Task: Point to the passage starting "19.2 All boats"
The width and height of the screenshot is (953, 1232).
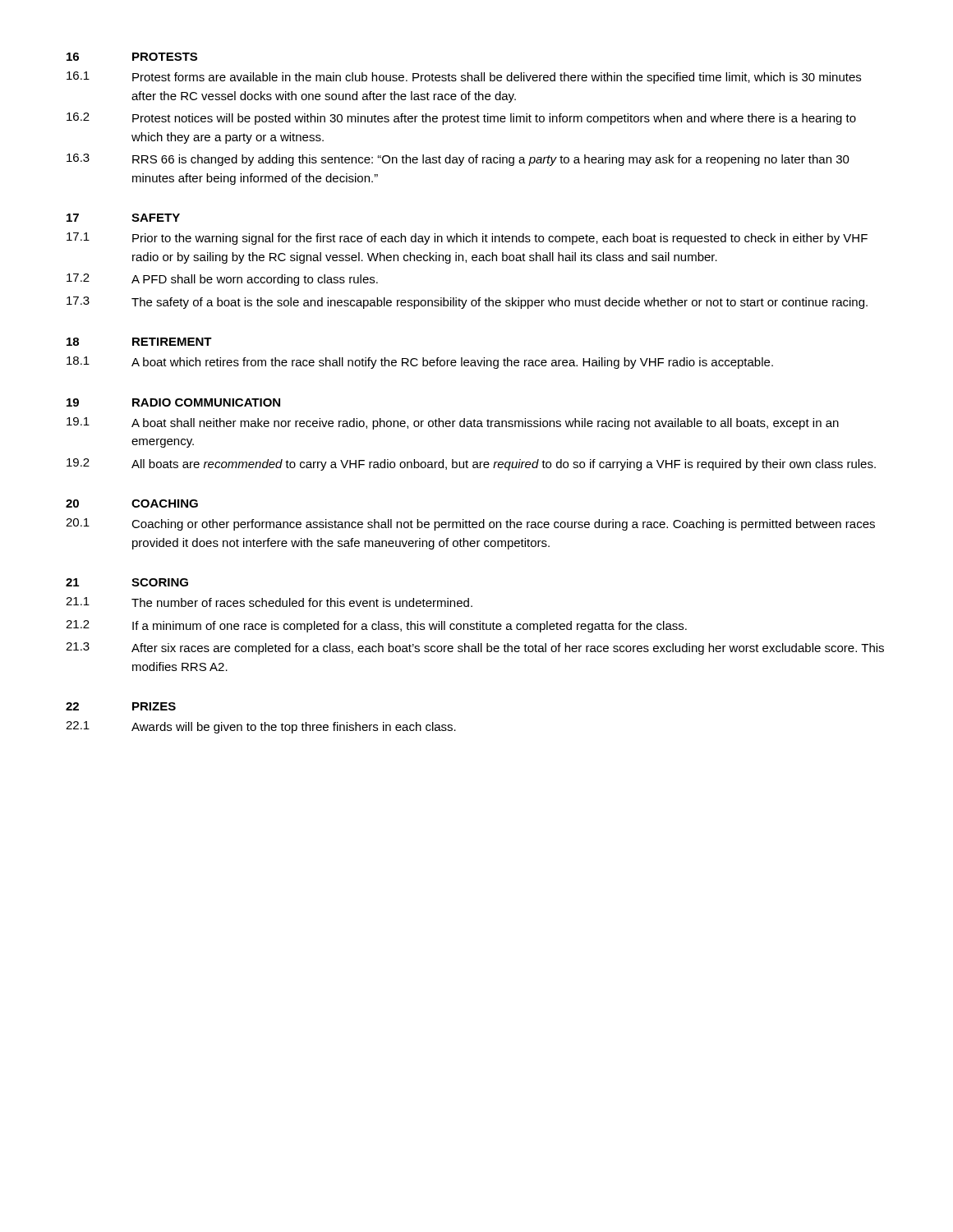Action: (x=476, y=464)
